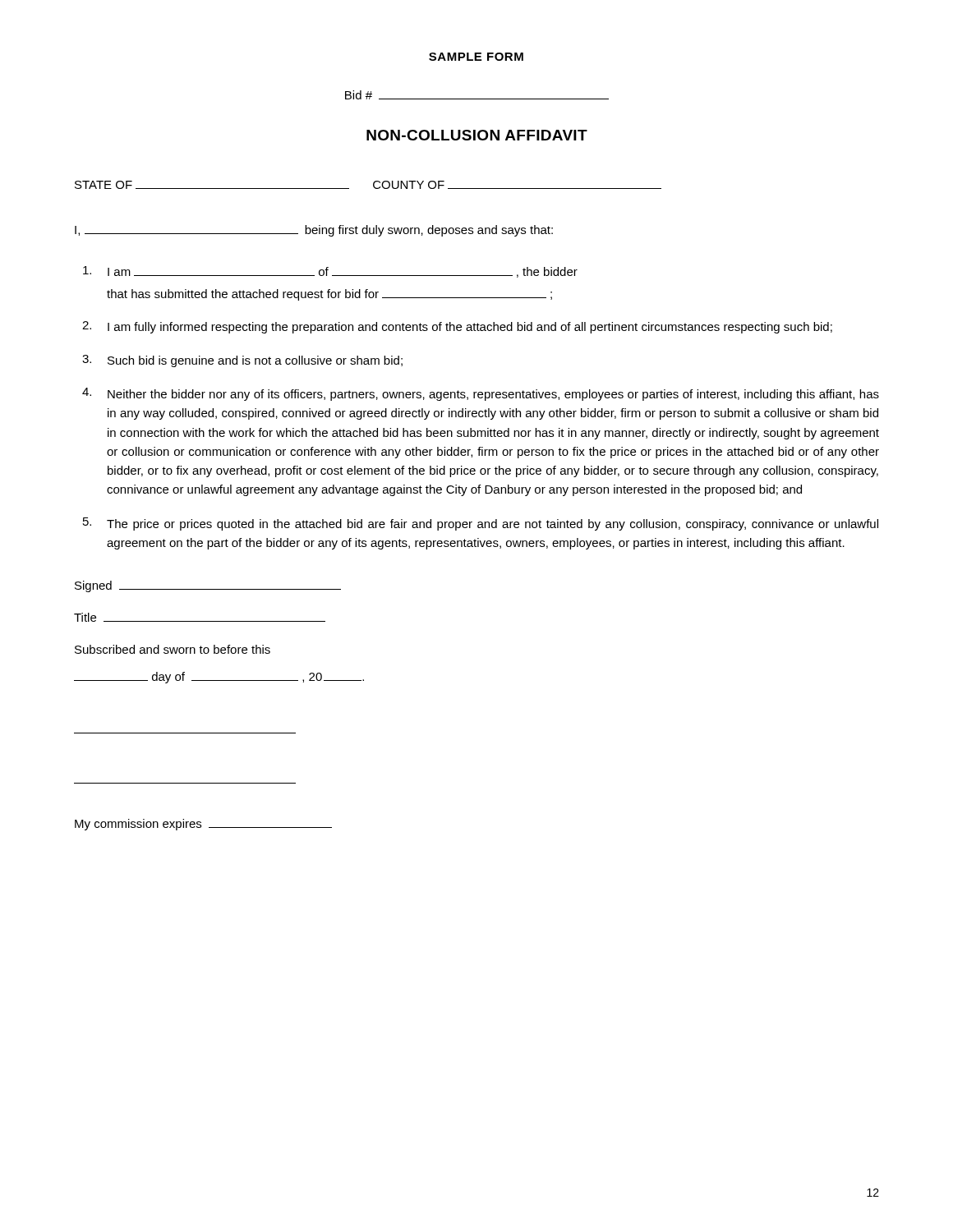The width and height of the screenshot is (953, 1232).
Task: Select the text block containing "I, being first duly sworn, deposes and"
Action: pyautogui.click(x=314, y=230)
